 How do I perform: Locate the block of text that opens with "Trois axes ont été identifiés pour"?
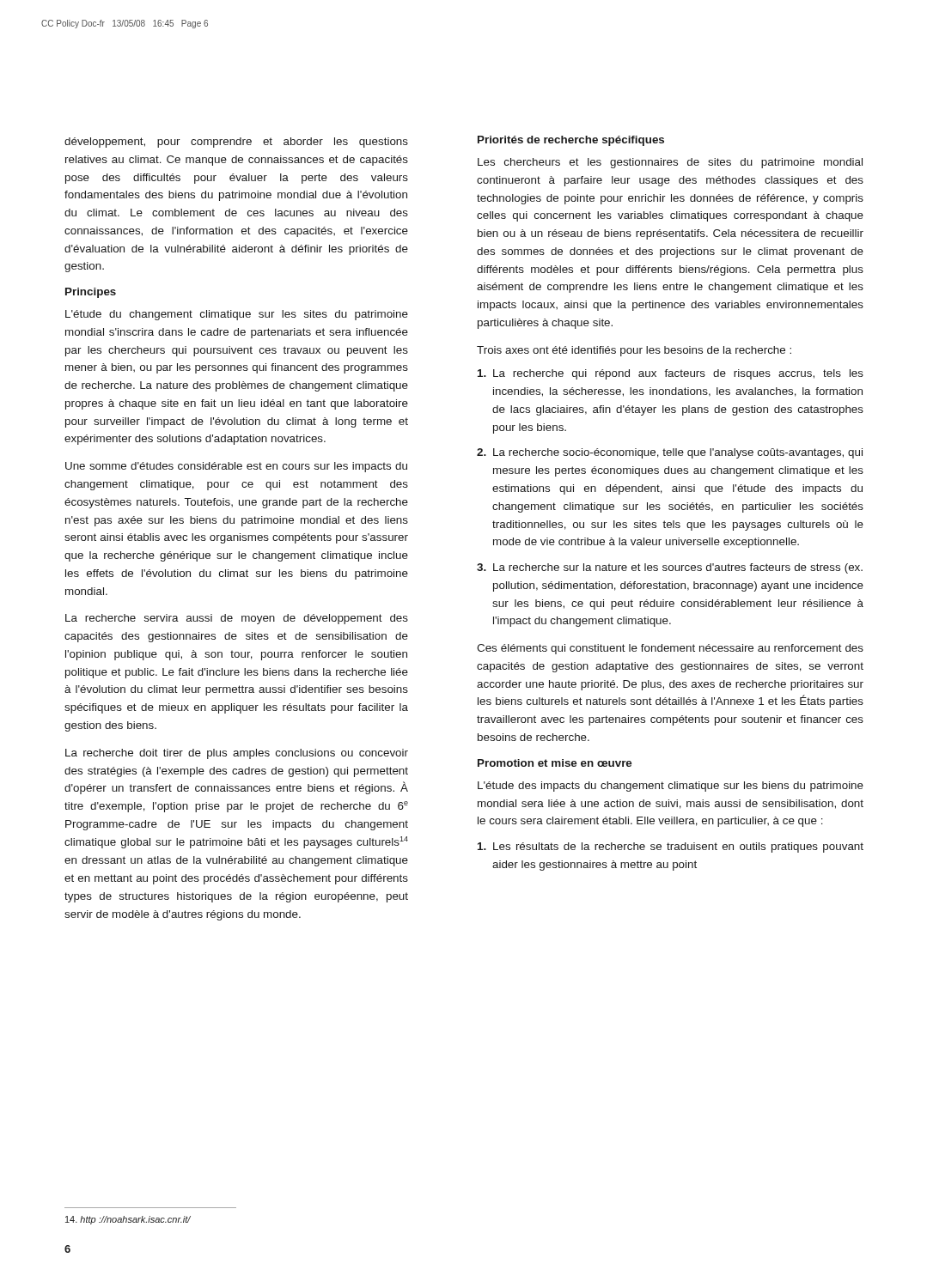635,350
